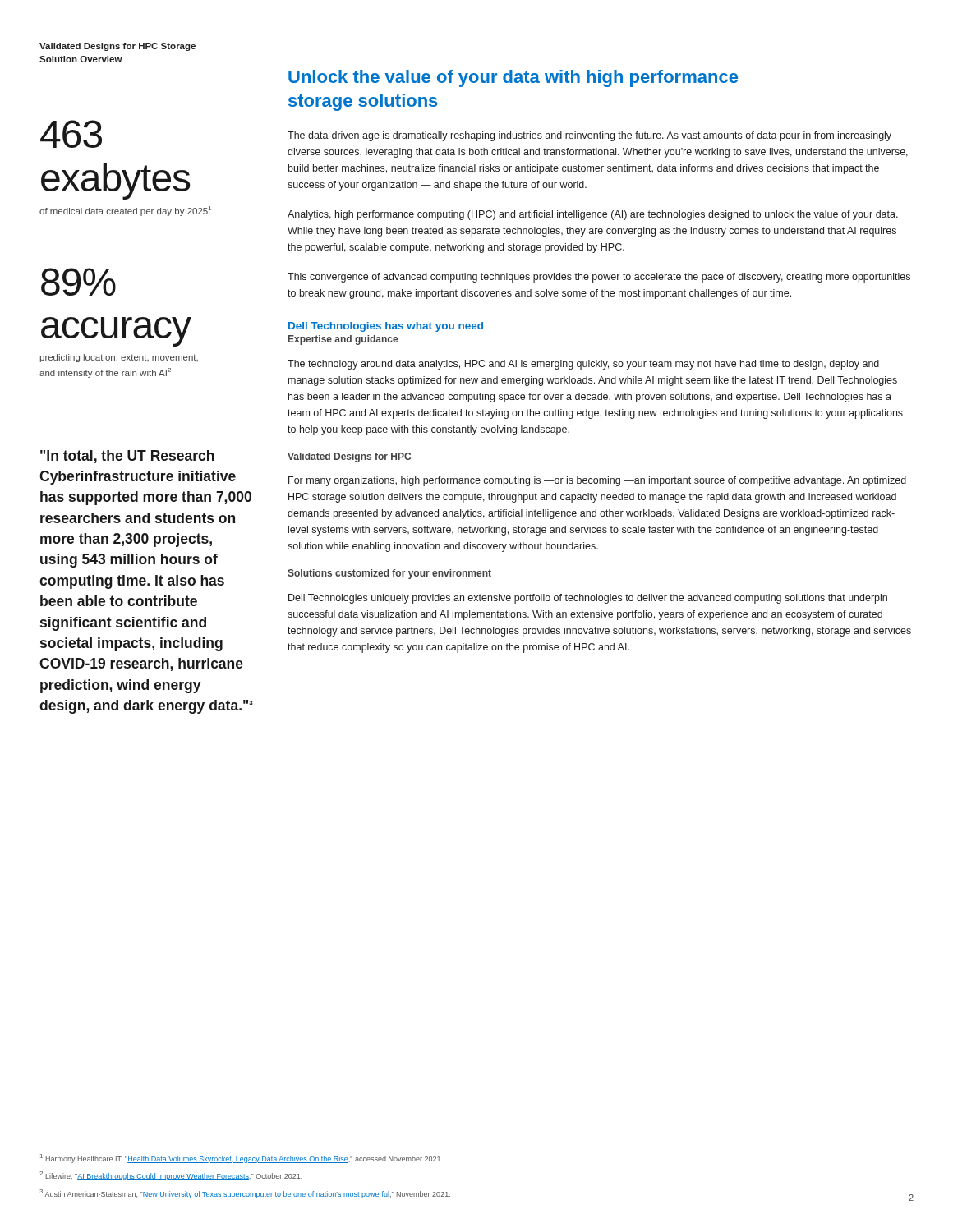The width and height of the screenshot is (953, 1232).
Task: Select the section header that reads "Dell Technologies has what you need"
Action: tap(386, 327)
